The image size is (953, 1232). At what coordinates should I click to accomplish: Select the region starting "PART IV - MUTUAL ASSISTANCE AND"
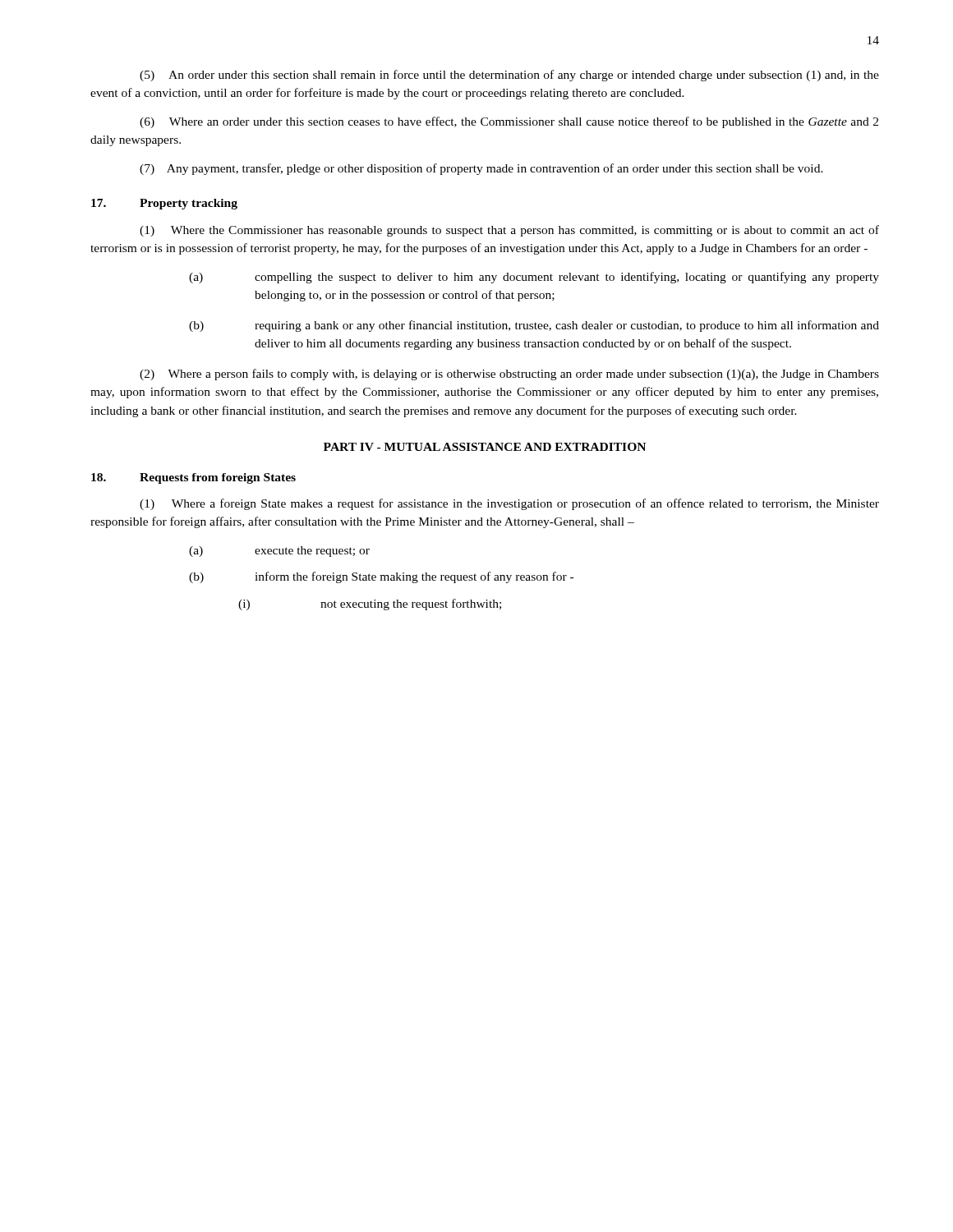485,446
